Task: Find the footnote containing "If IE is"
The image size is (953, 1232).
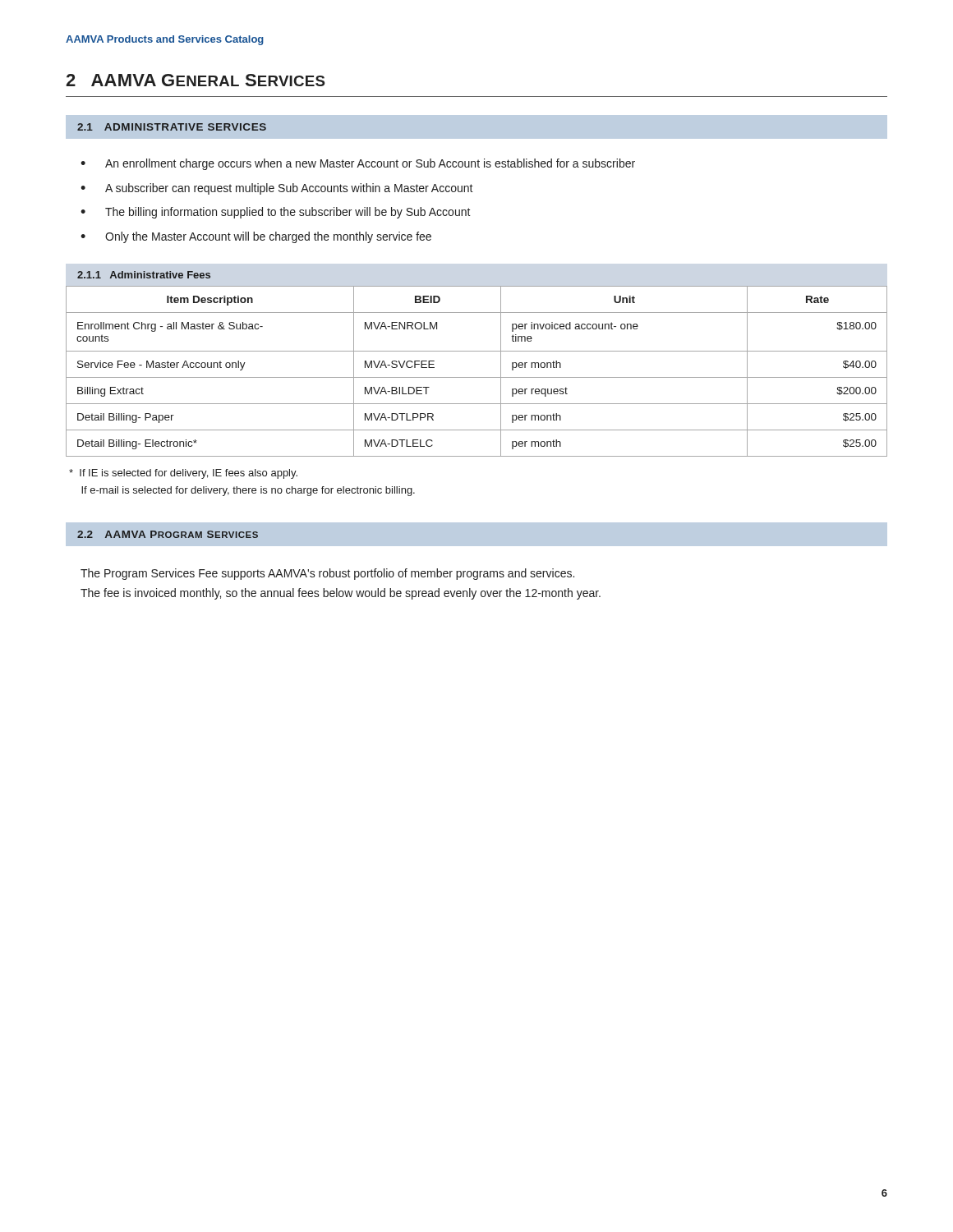Action: [x=242, y=482]
